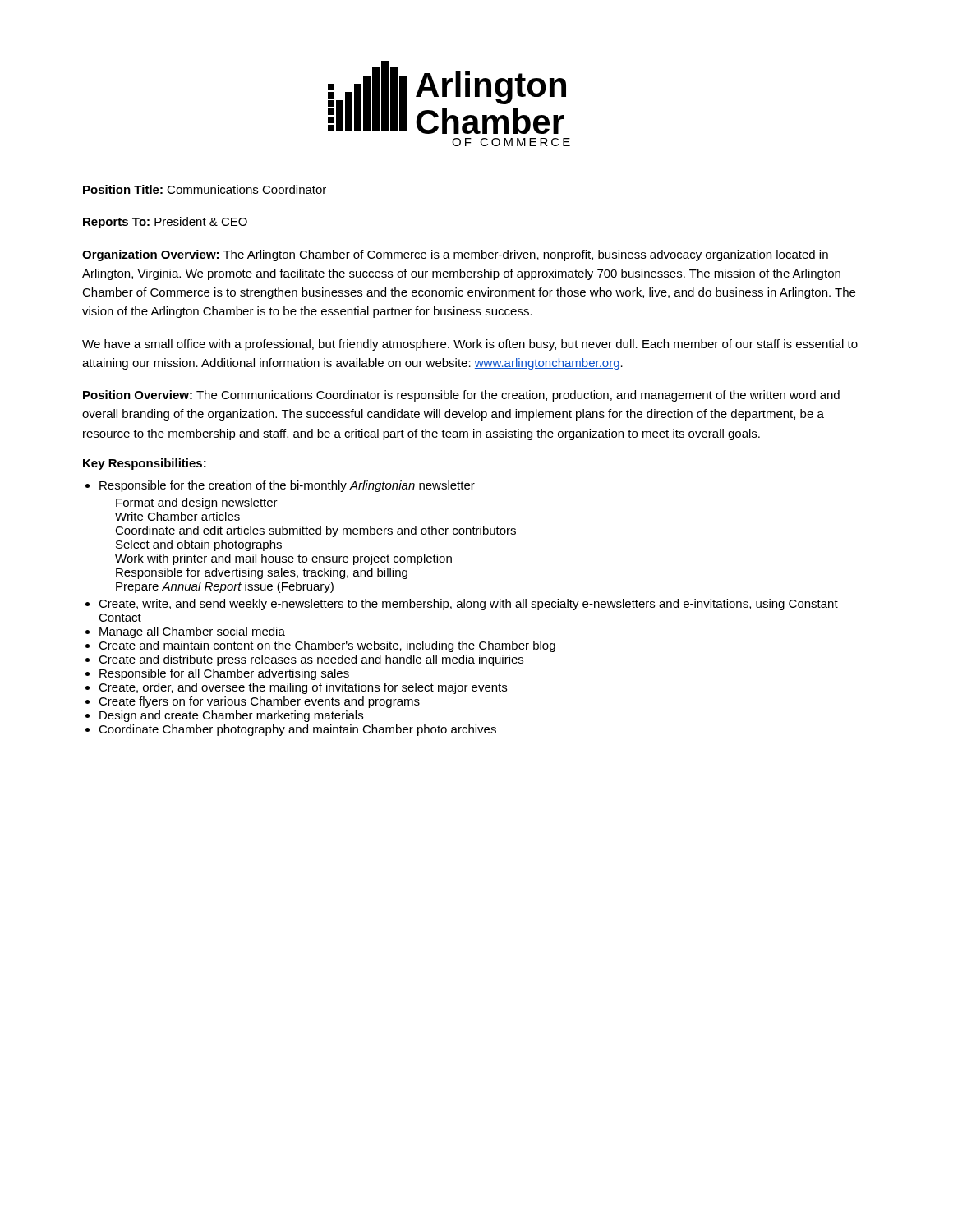Click the passage that begins "Organization Overview: The Arlington Chamber of Commerce is"
Image resolution: width=953 pixels, height=1232 pixels.
coord(469,282)
